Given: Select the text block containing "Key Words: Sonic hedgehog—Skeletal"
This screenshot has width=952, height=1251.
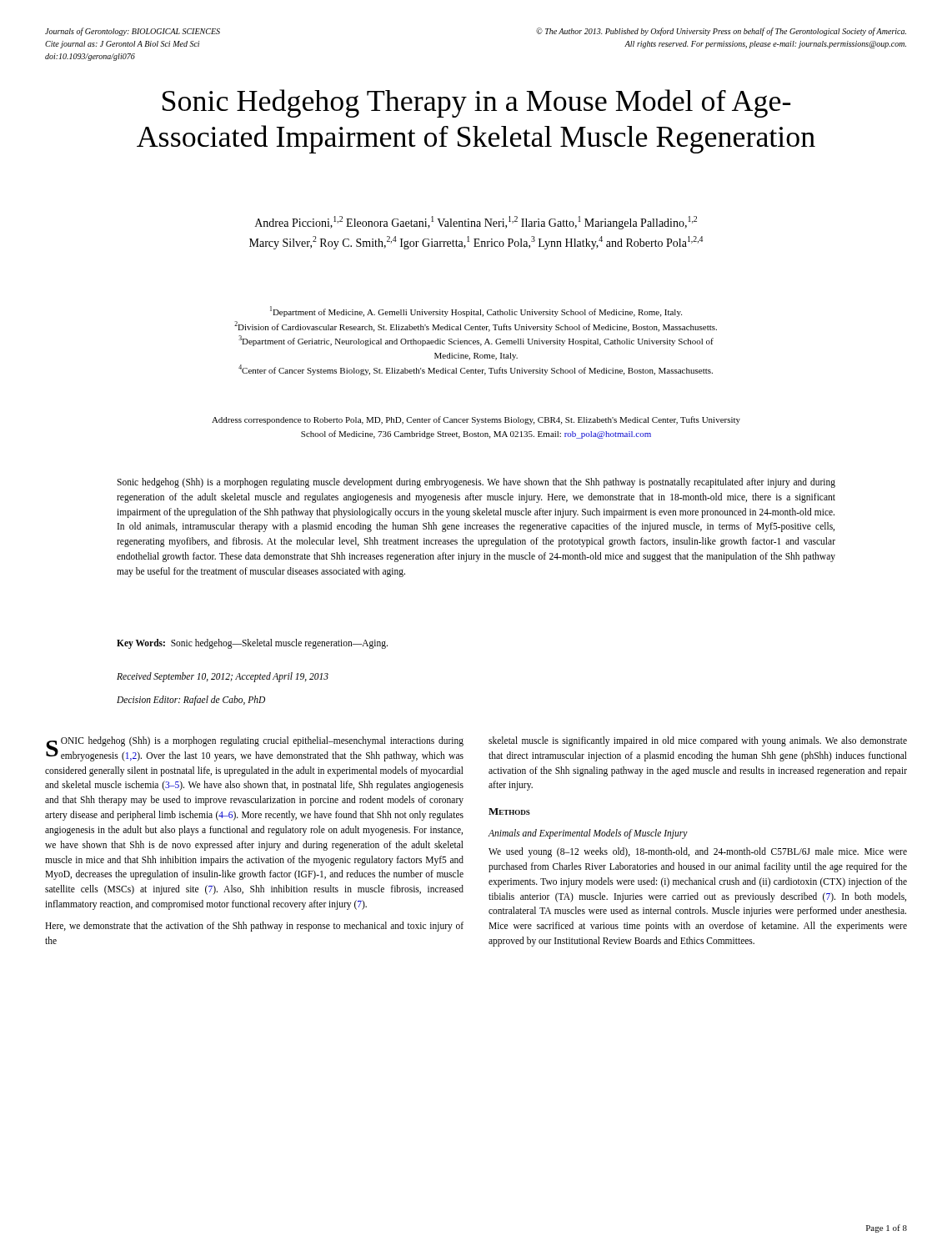Looking at the screenshot, I should coord(253,643).
